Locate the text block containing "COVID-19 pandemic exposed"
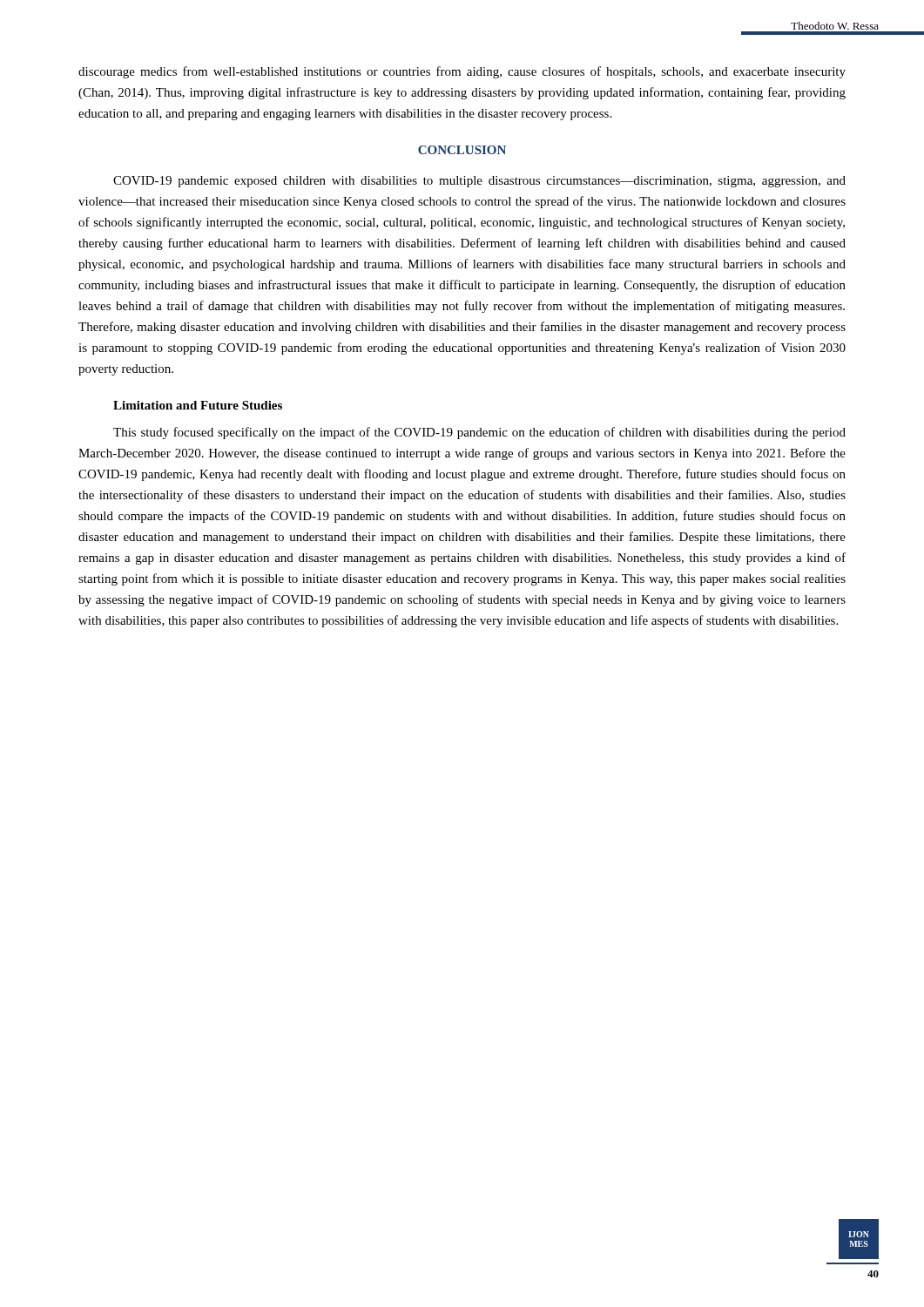 click(x=462, y=274)
